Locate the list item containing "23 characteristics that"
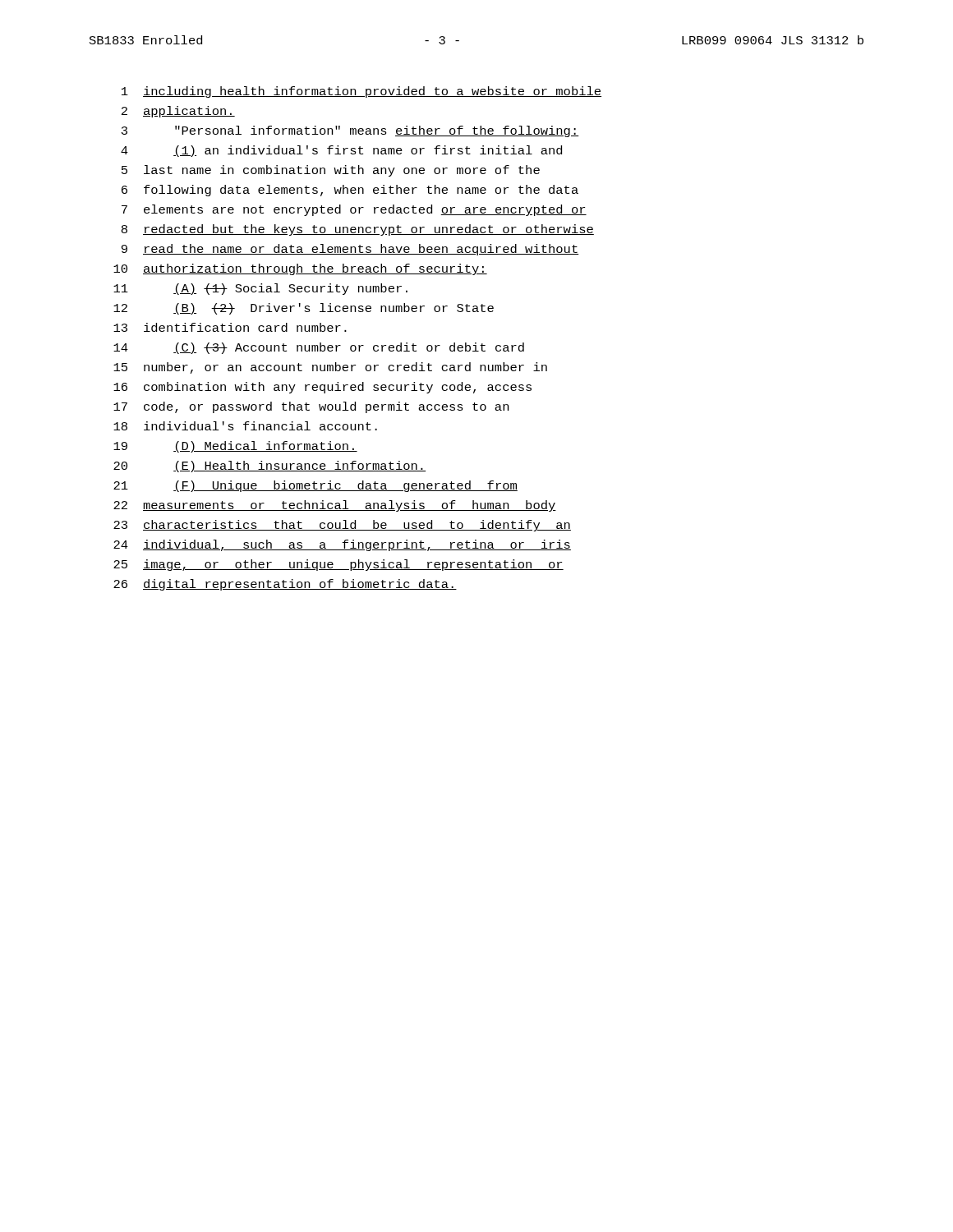 476,526
